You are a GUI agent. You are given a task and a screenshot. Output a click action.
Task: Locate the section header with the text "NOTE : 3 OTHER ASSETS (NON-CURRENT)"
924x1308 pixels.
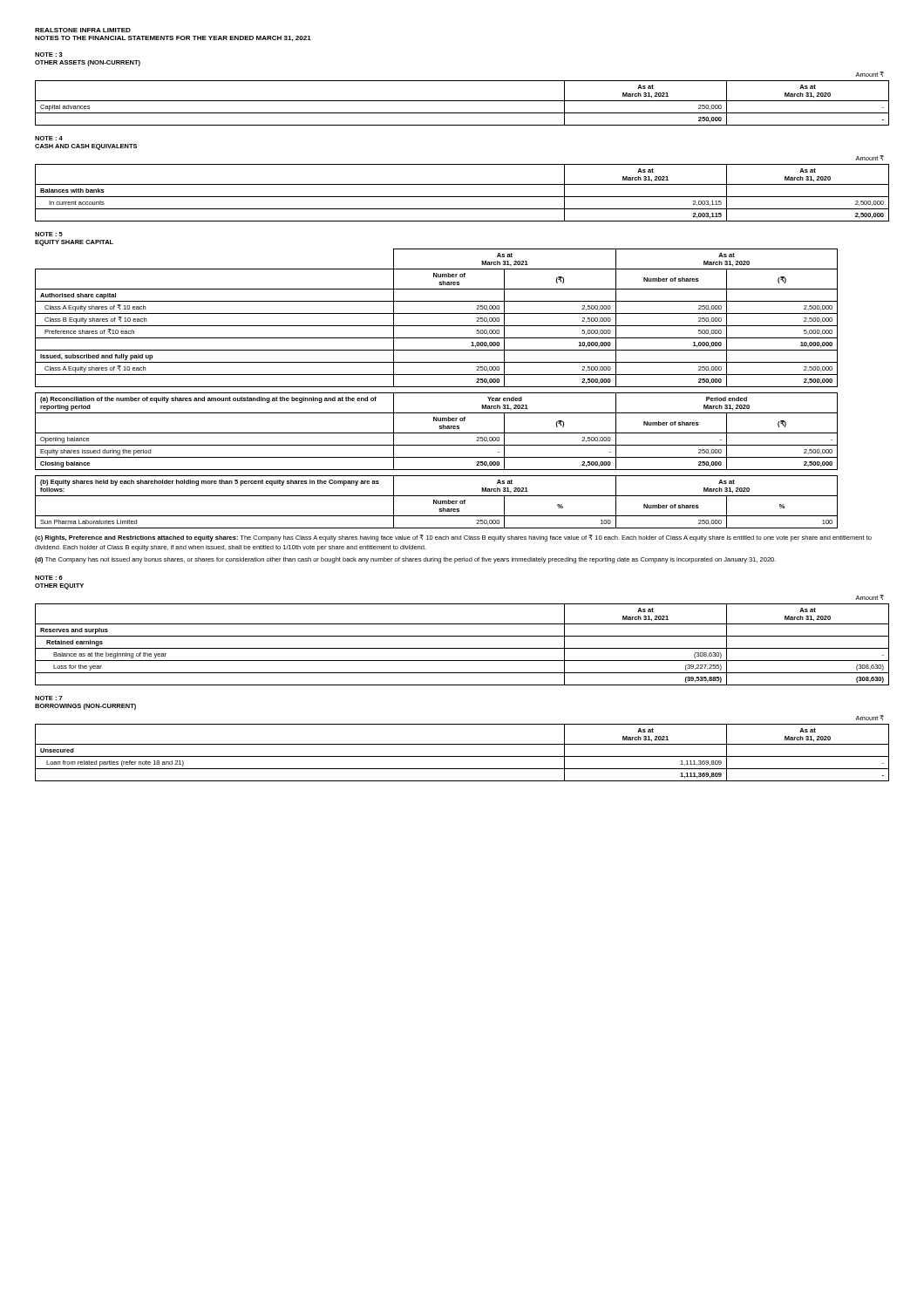[x=49, y=54]
